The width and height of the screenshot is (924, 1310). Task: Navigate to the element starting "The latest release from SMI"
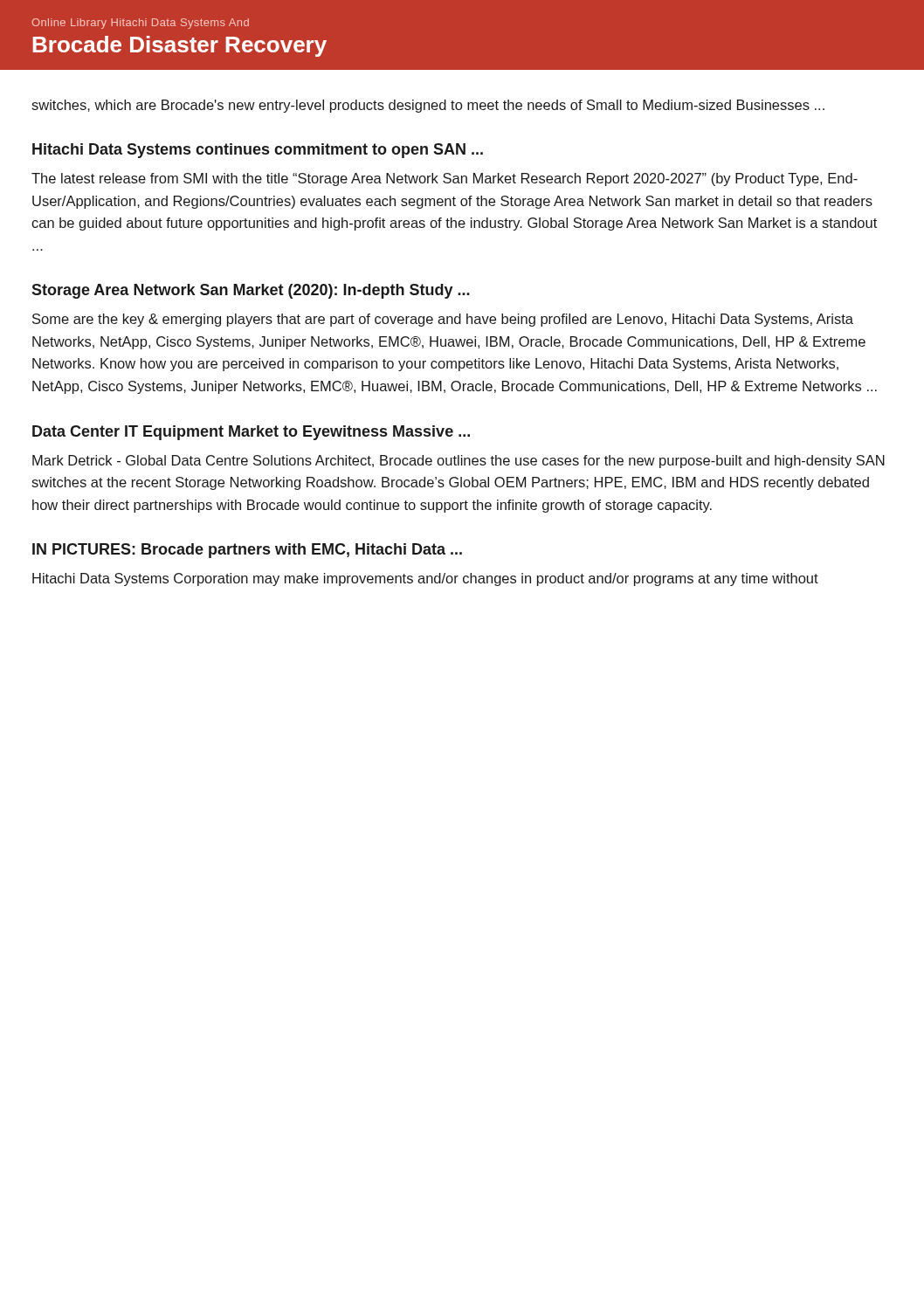pos(454,212)
